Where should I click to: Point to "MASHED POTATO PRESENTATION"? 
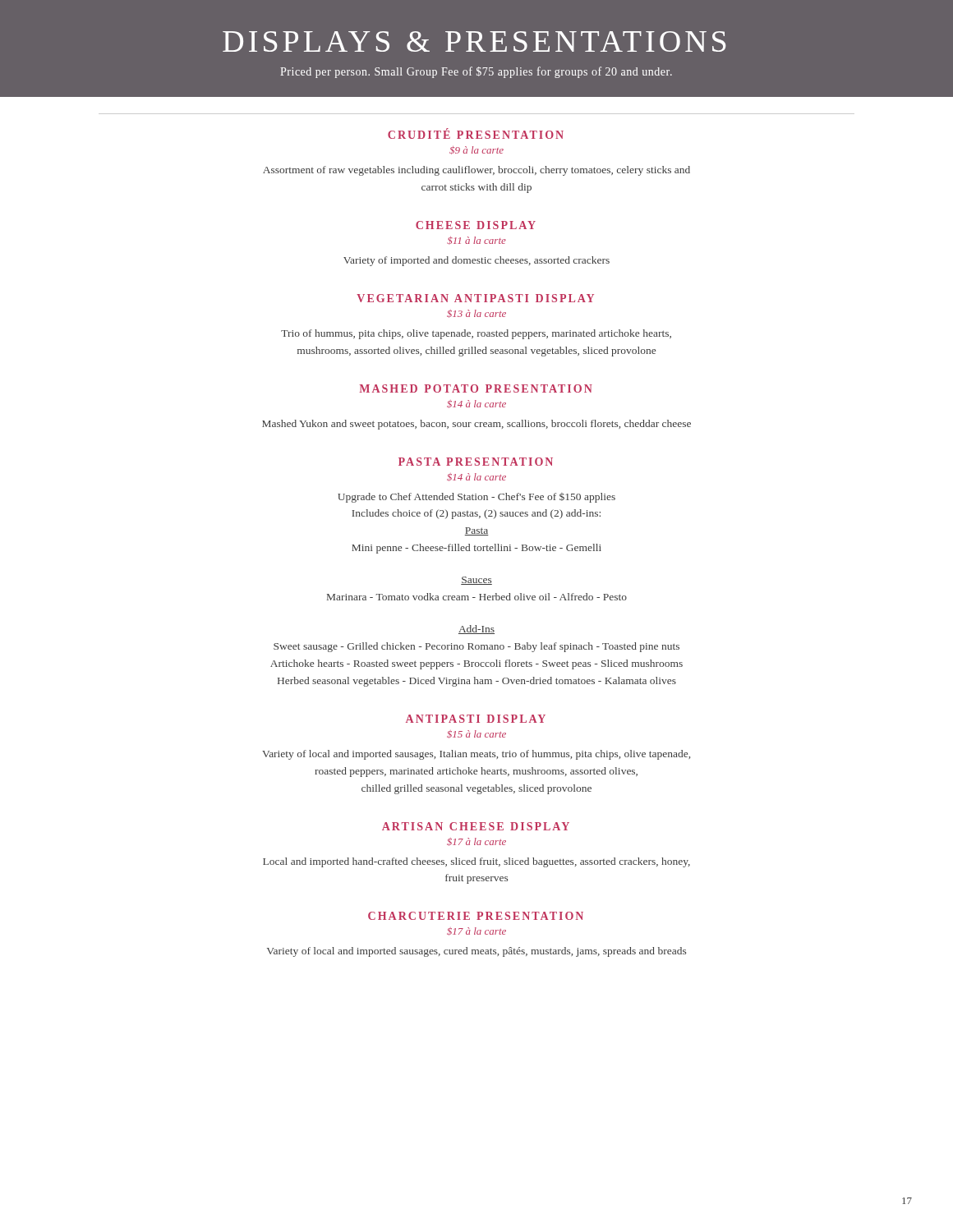[x=476, y=389]
